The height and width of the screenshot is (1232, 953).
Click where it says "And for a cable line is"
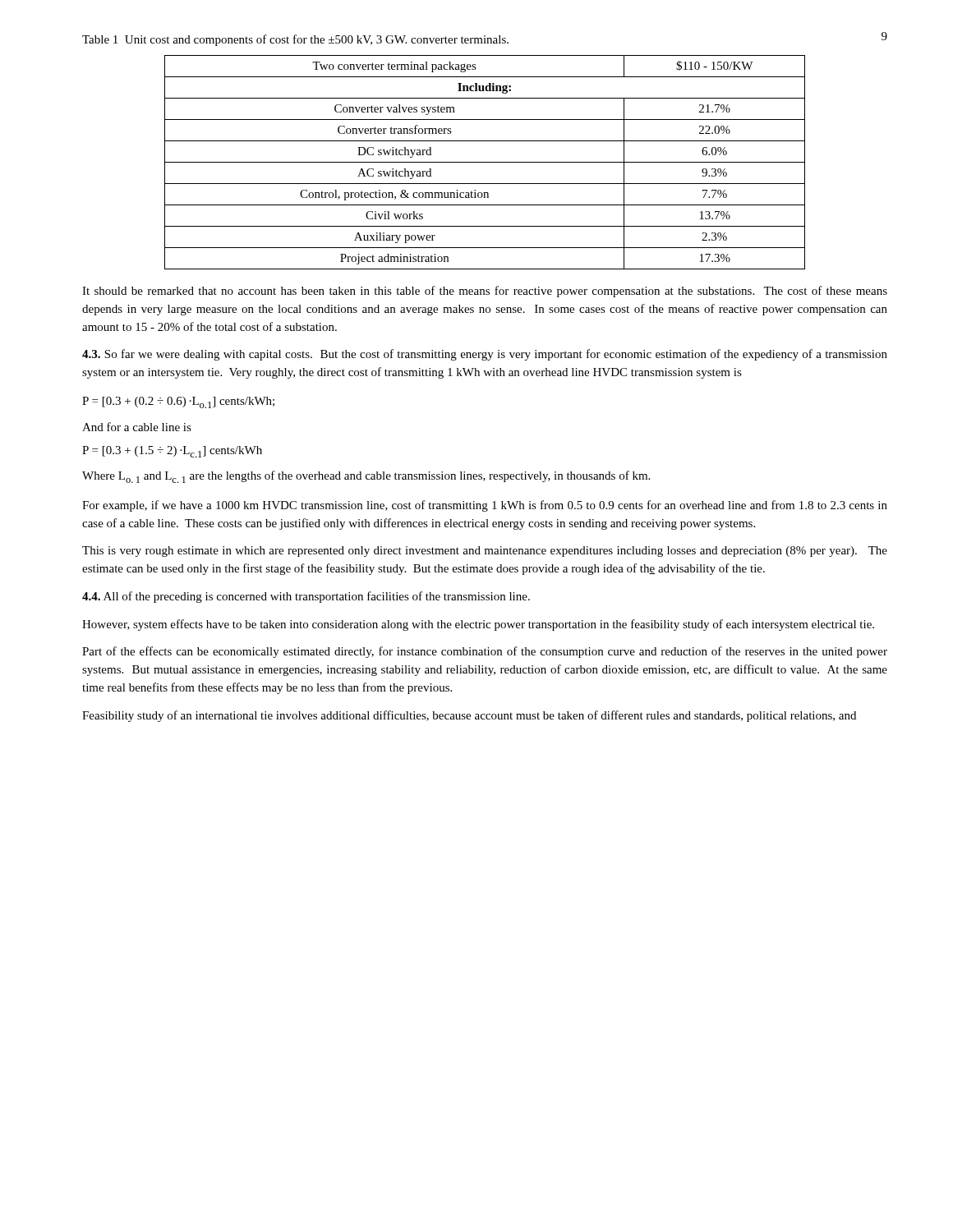pos(137,427)
